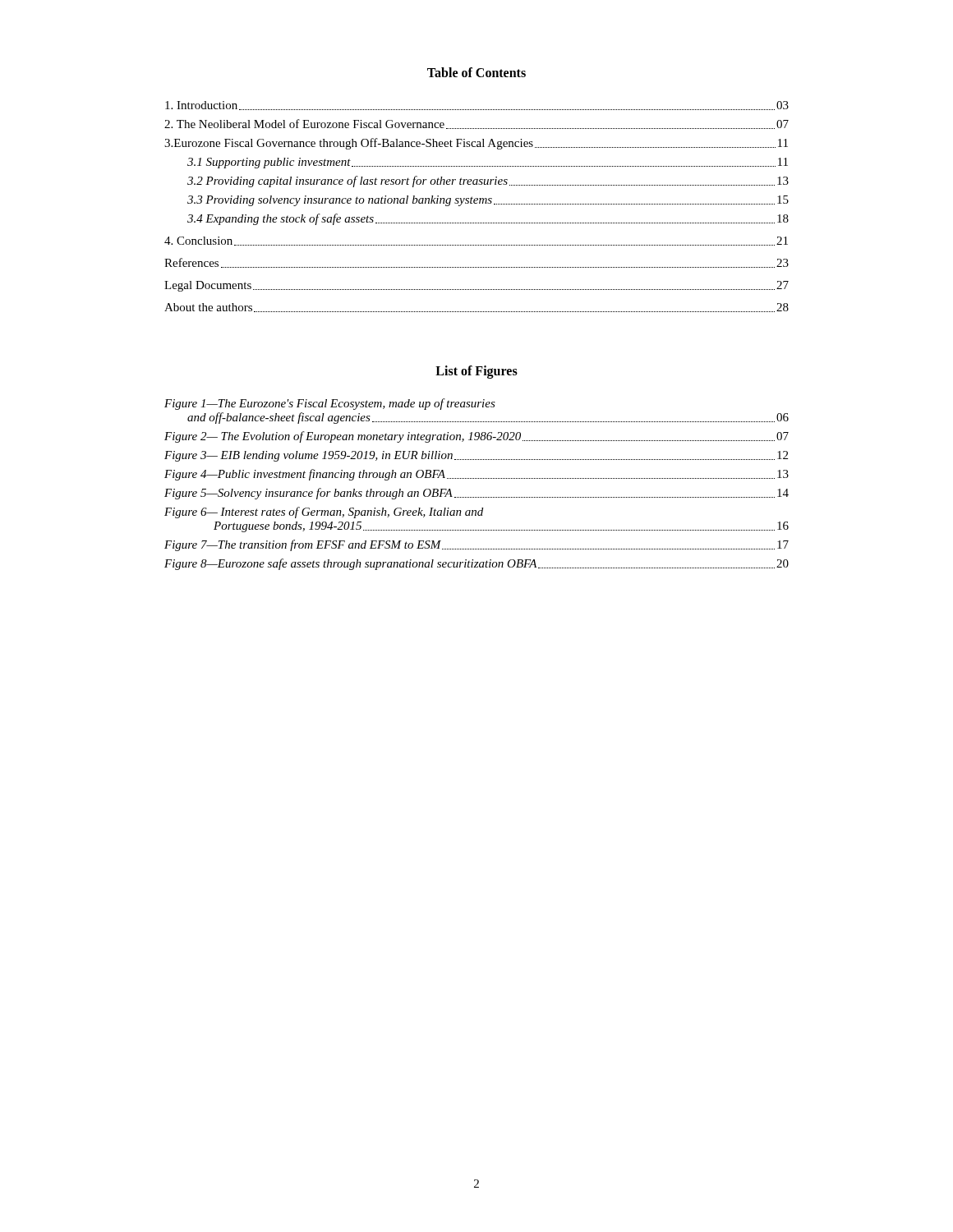Click the passage that begins "Figure 1—The Eurozone's Fiscal"

(476, 411)
